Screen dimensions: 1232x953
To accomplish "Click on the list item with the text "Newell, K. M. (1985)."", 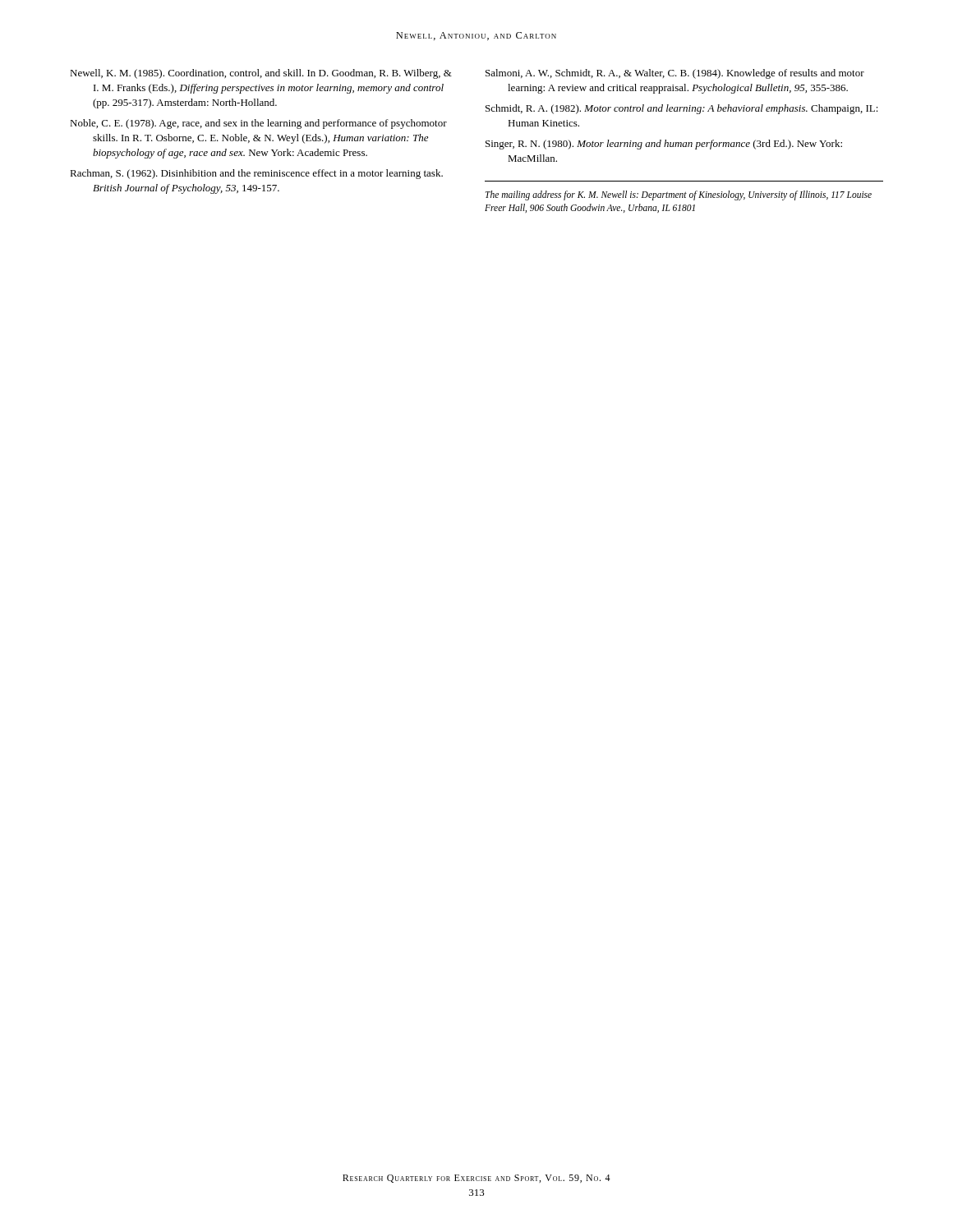I will (x=261, y=87).
